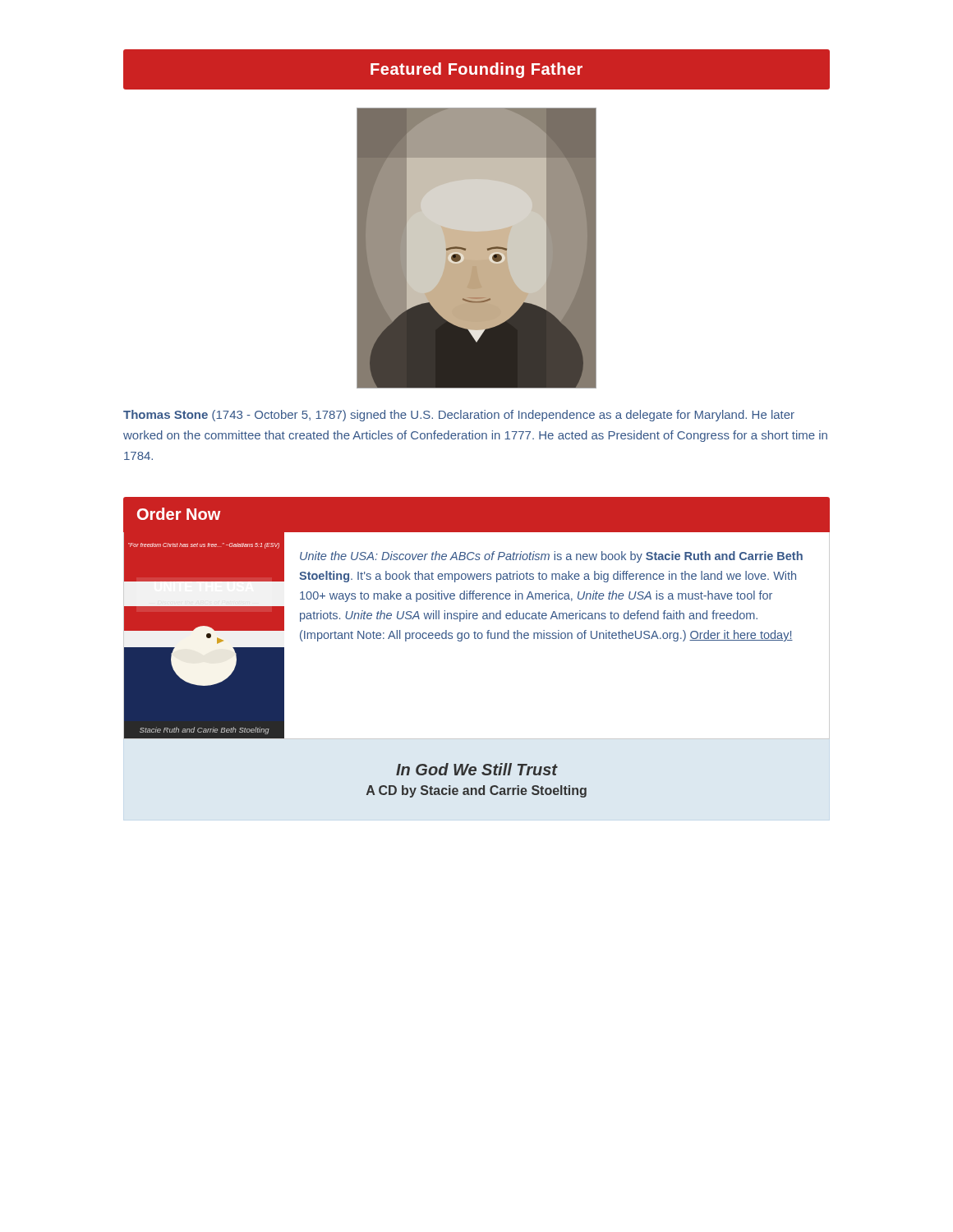Screen dimensions: 1232x953
Task: Find the section header that says "Featured Founding Father"
Action: pyautogui.click(x=476, y=69)
